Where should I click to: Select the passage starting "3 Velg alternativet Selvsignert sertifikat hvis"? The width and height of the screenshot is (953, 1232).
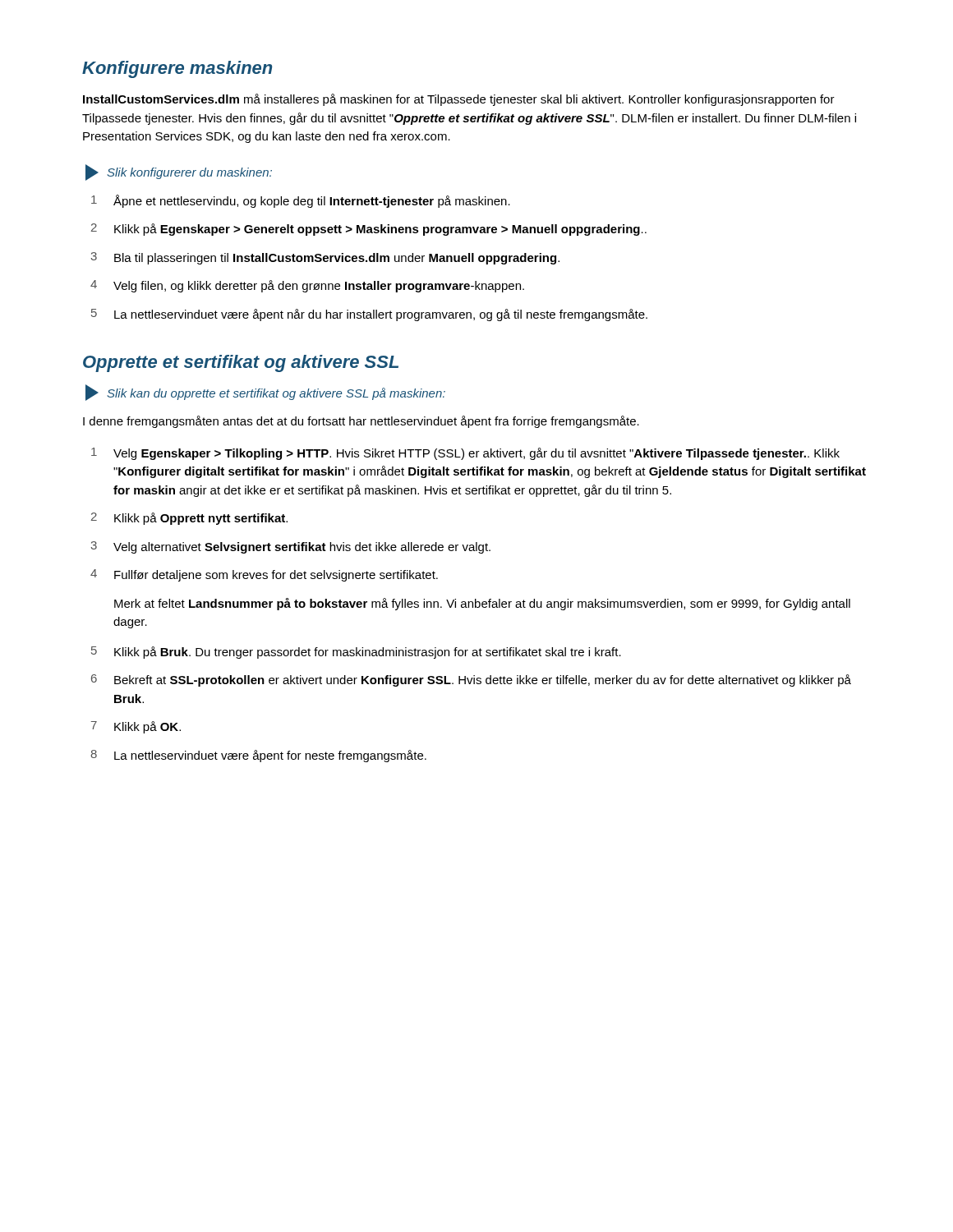(481, 547)
